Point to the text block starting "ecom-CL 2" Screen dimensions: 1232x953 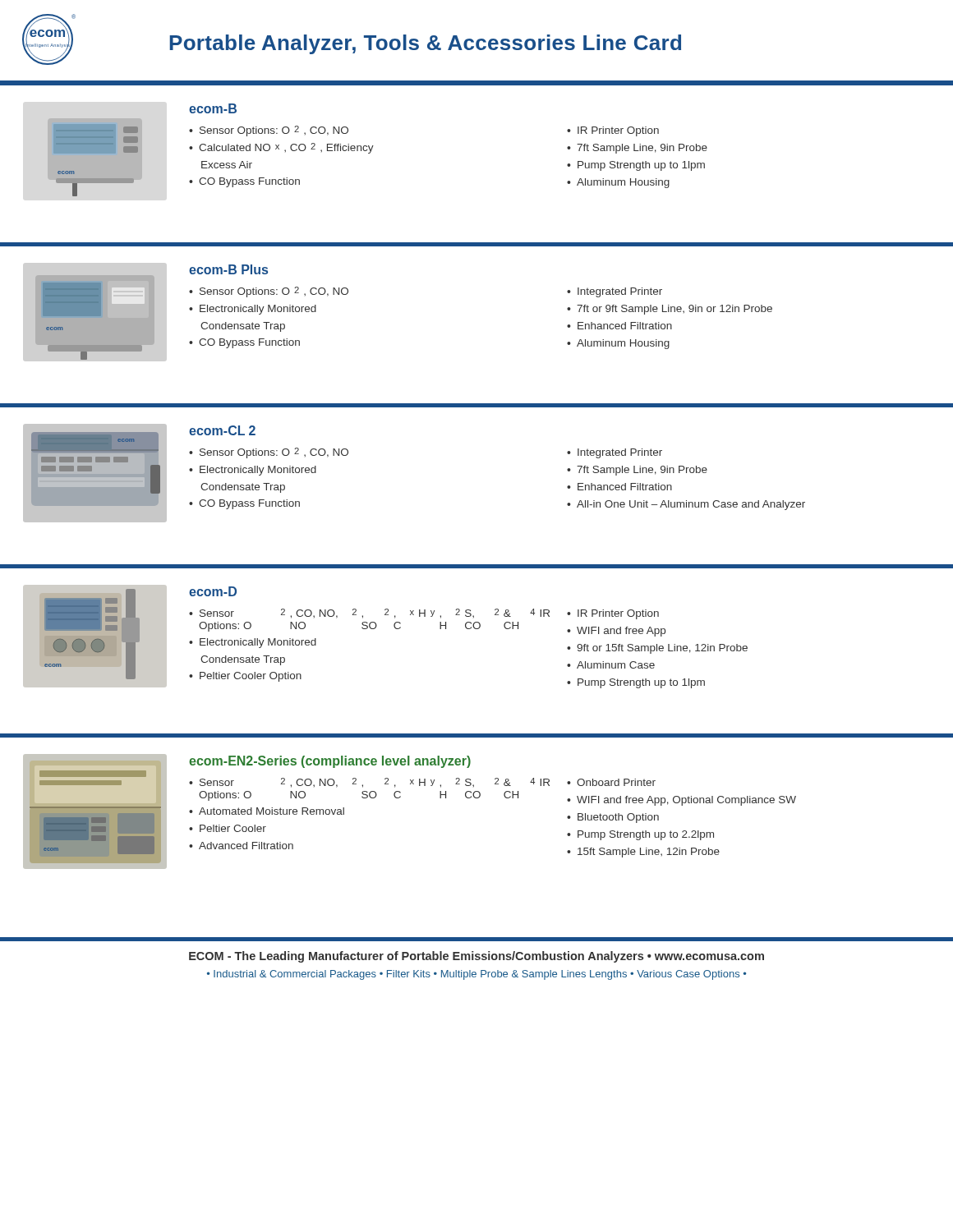222,431
